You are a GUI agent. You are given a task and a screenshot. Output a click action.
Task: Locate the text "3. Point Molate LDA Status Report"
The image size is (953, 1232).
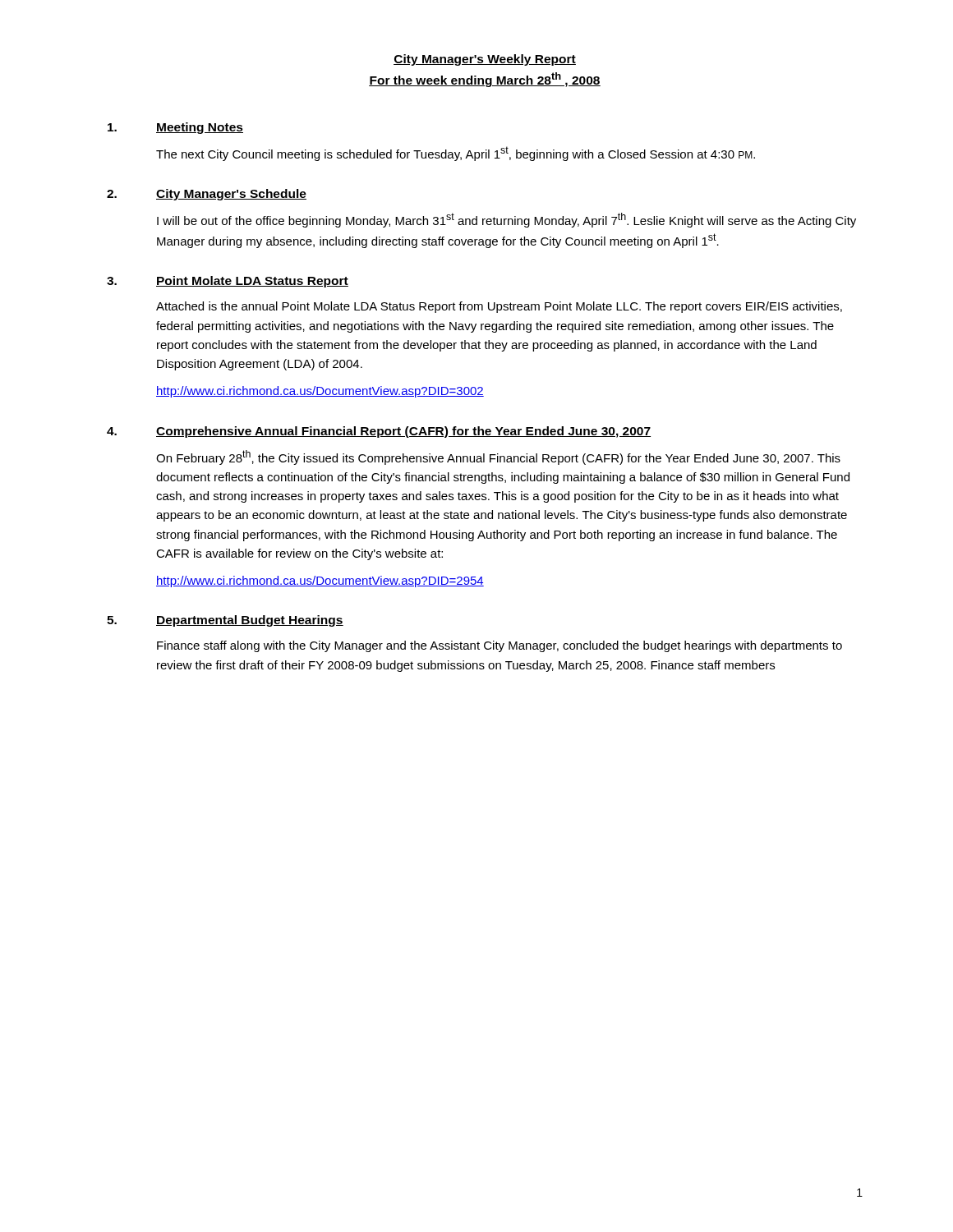(x=227, y=281)
